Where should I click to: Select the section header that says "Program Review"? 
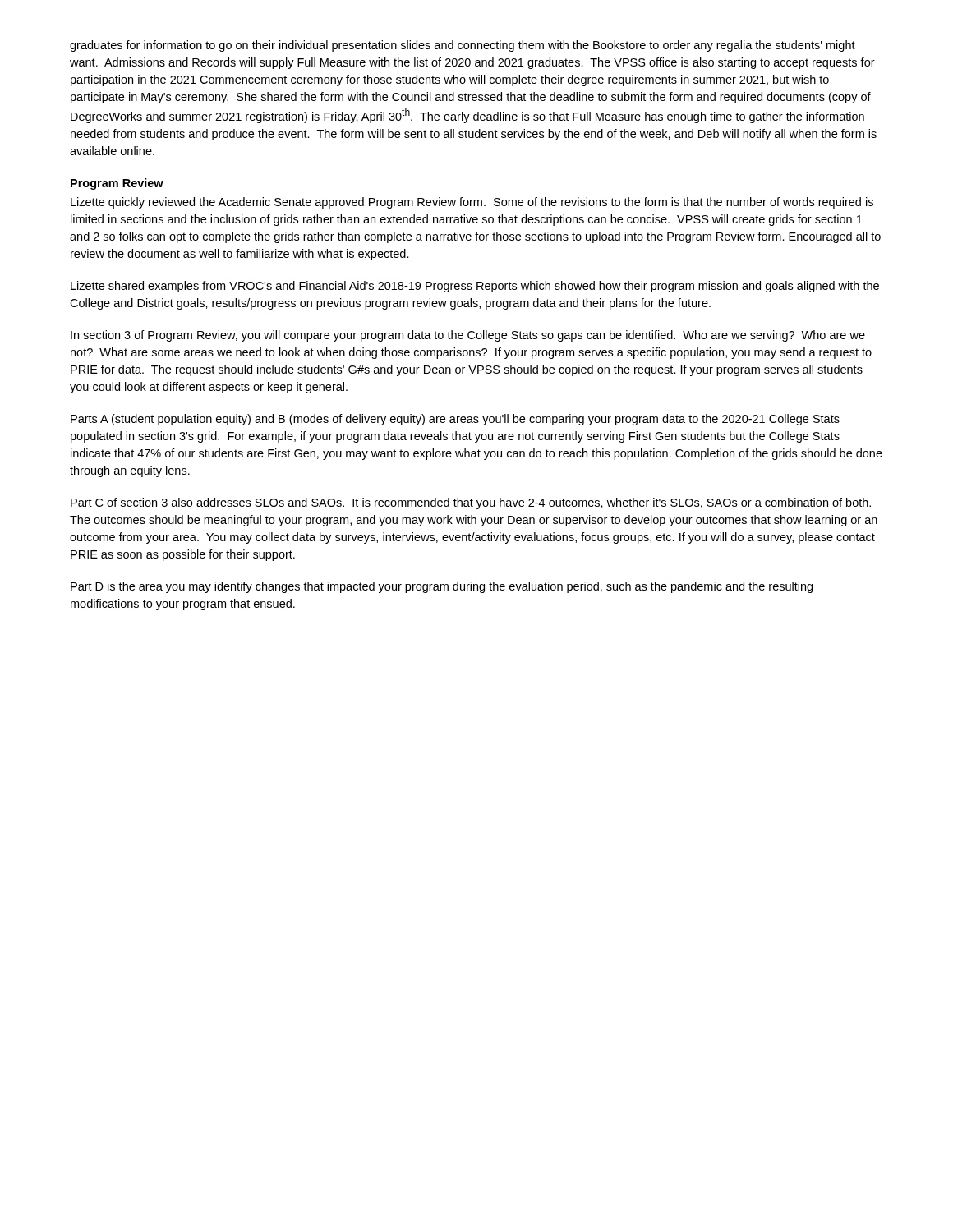(x=117, y=183)
